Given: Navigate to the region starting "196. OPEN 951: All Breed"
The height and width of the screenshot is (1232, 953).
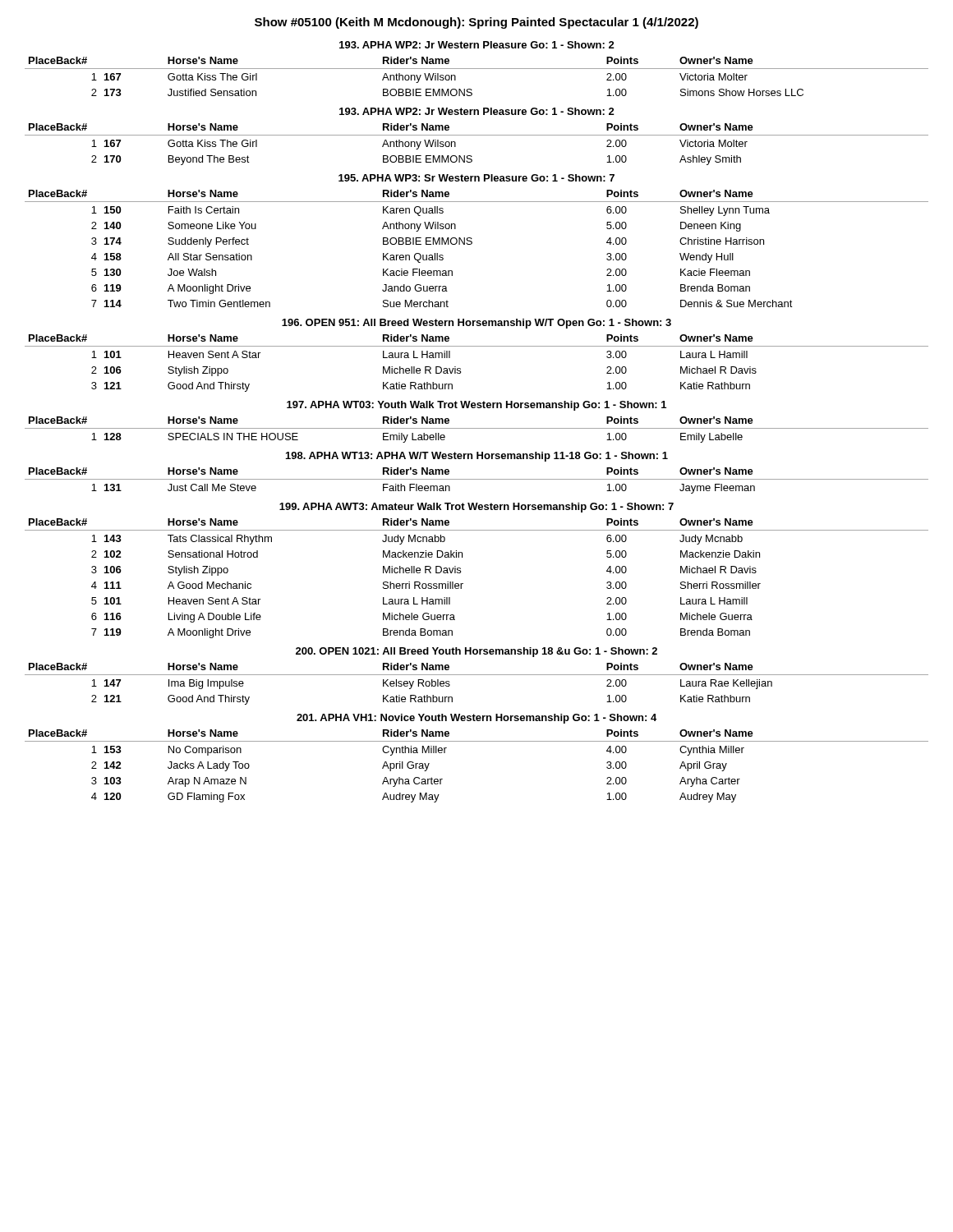Looking at the screenshot, I should click(x=476, y=322).
